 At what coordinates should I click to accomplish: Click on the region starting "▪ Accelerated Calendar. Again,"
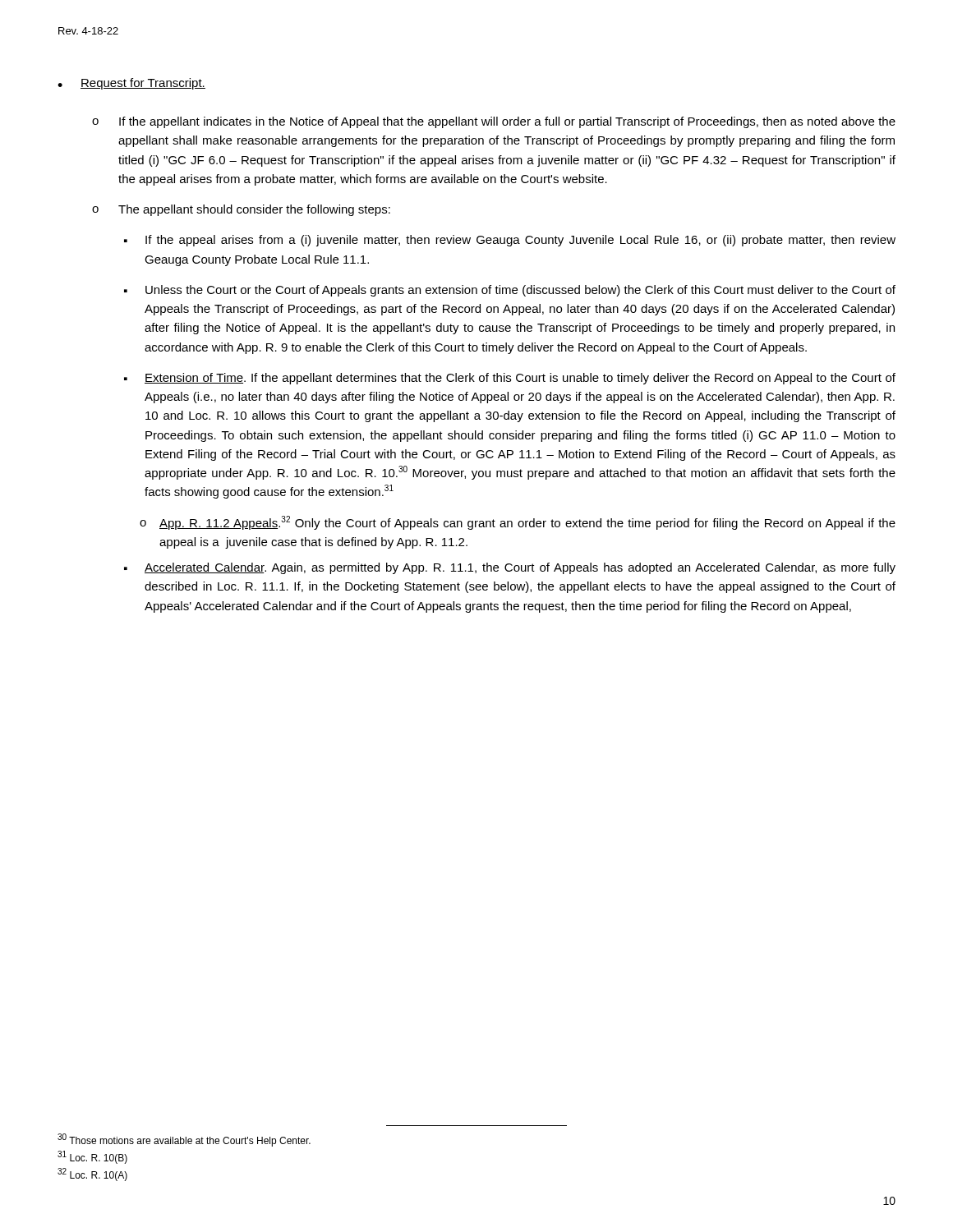coord(509,586)
